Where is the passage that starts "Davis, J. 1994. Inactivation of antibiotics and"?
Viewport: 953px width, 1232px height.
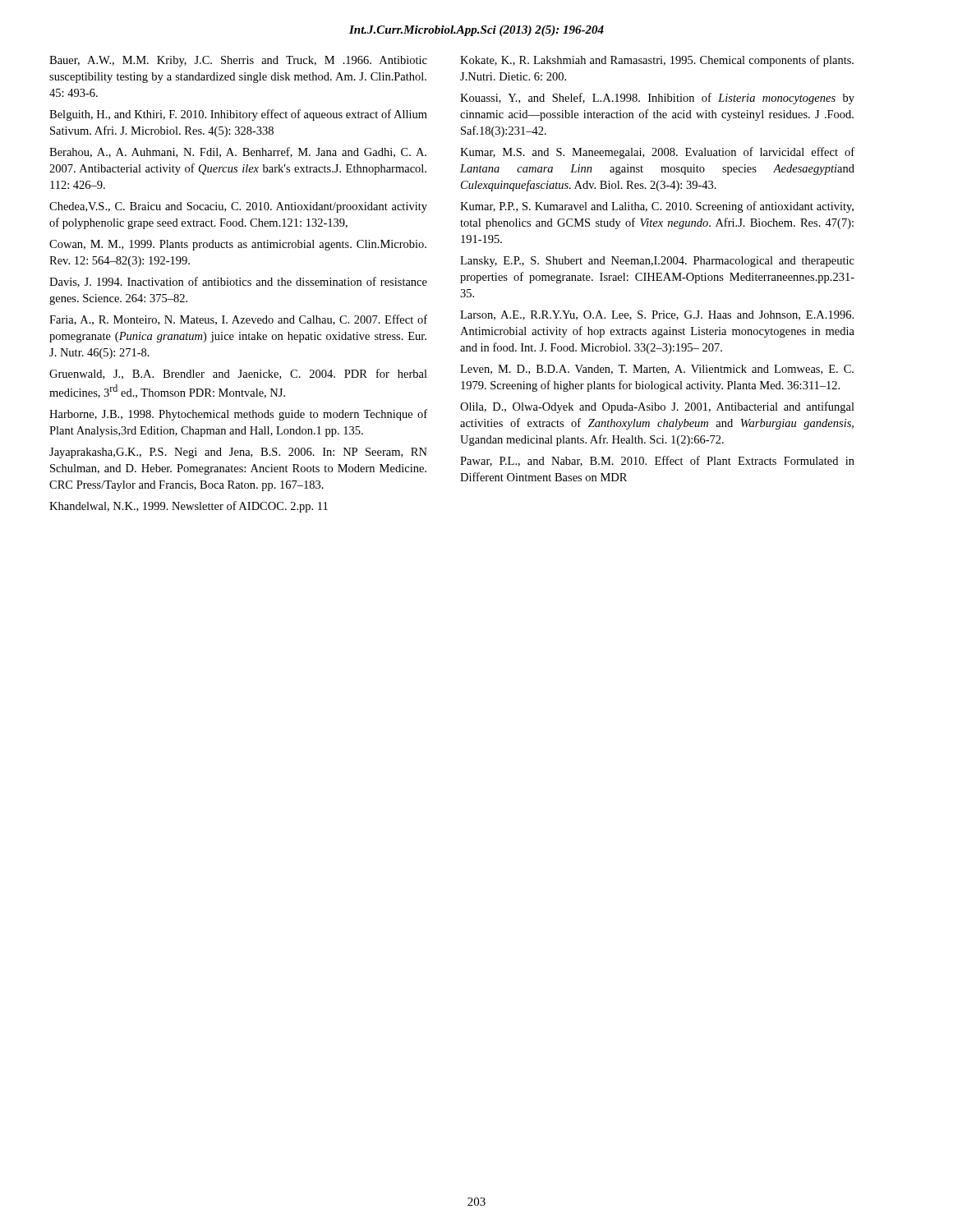click(238, 290)
